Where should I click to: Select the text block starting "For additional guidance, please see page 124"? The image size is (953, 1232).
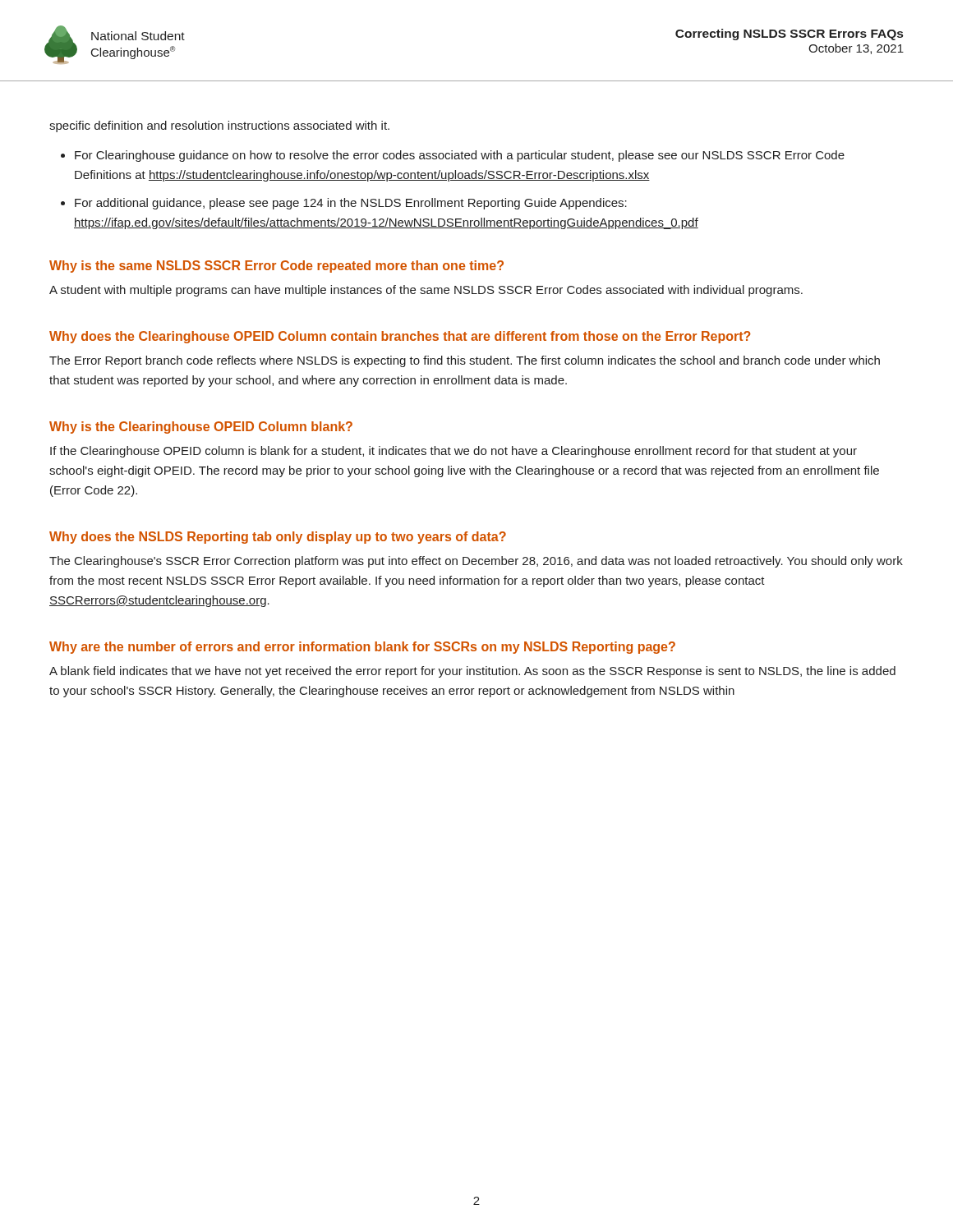pos(386,212)
